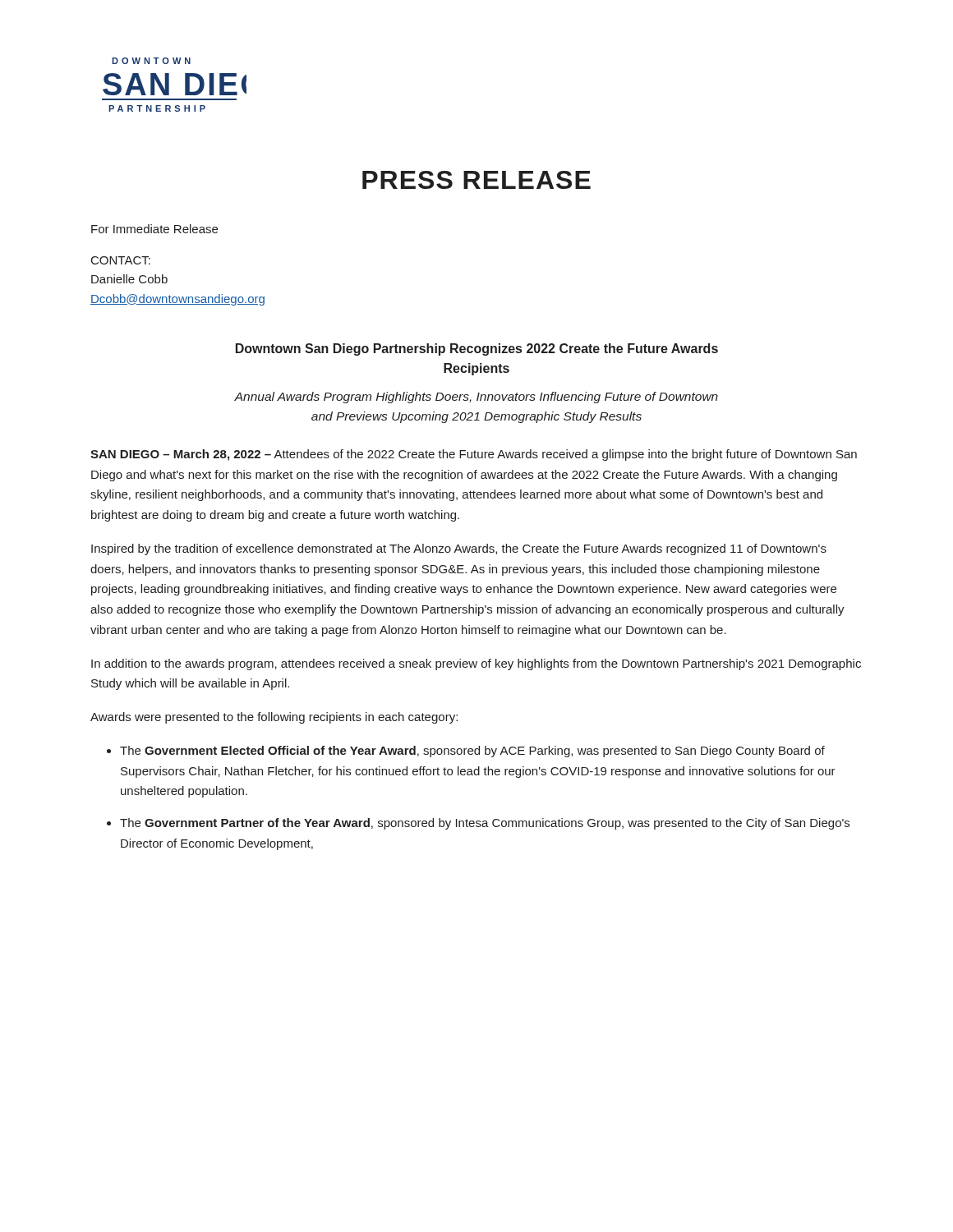
Task: Select the list item with the text "The Government Partner of the"
Action: point(485,833)
